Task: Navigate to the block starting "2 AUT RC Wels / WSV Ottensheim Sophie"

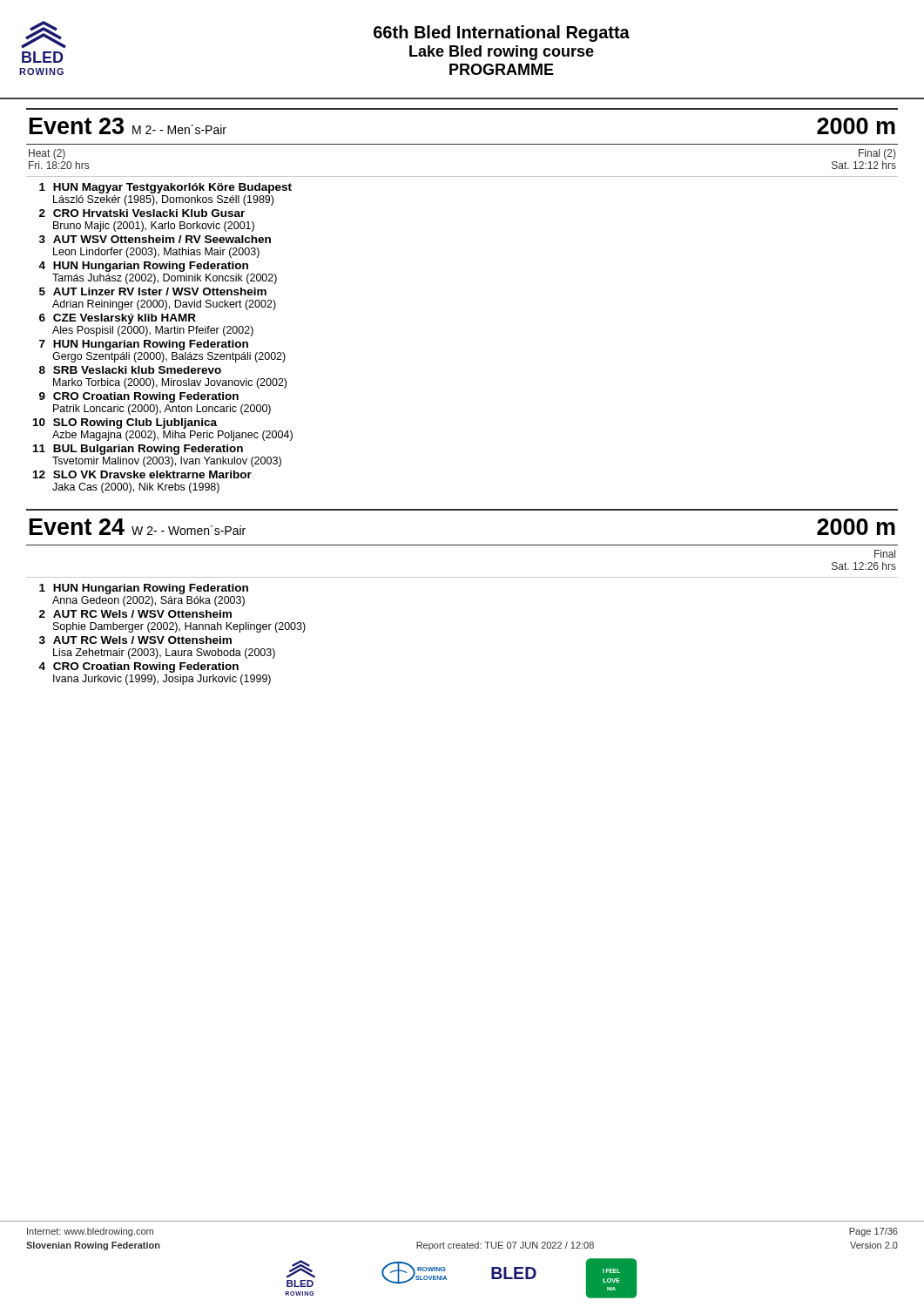Action: 135,614
